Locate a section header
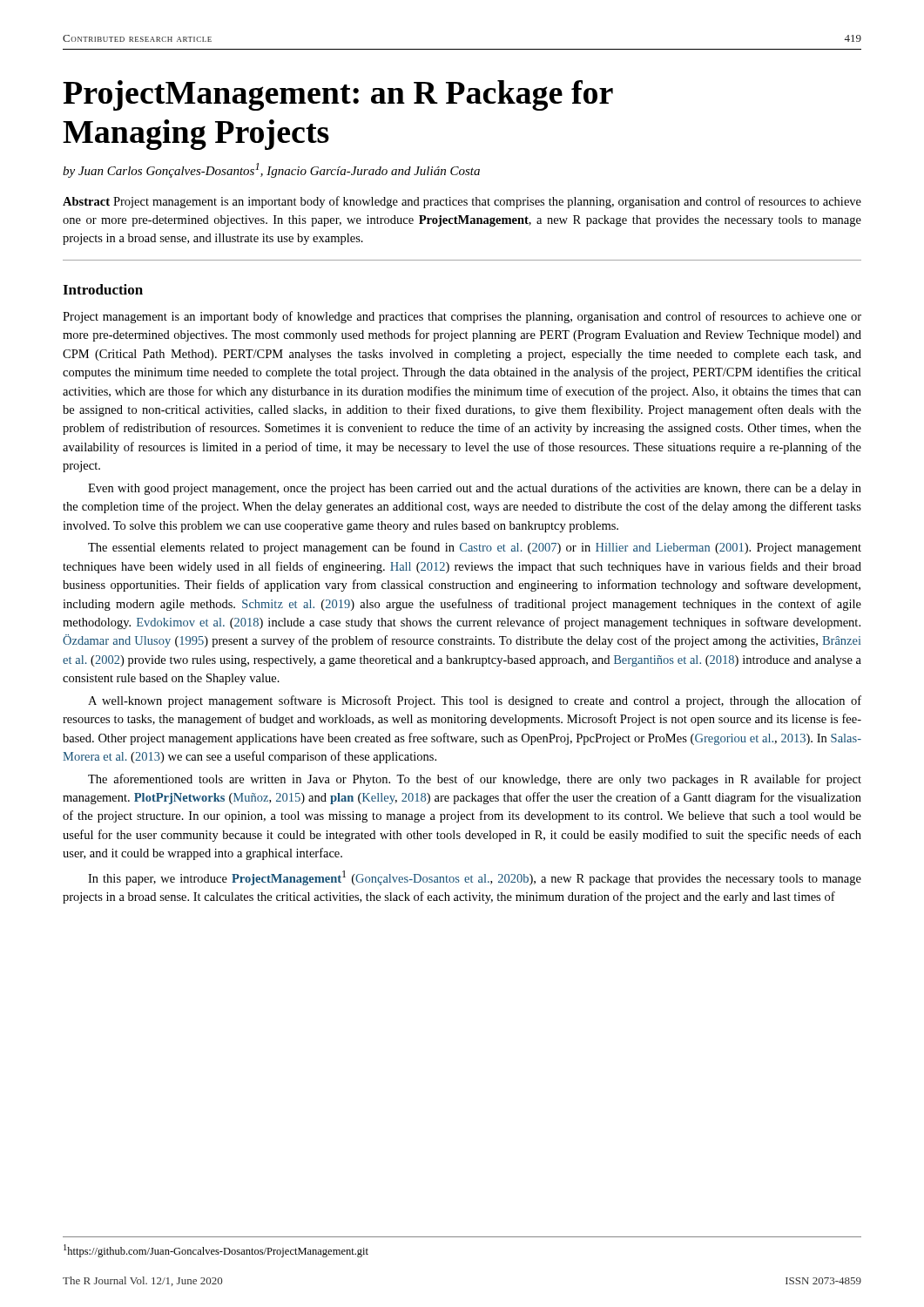Screen dimensions: 1307x924 click(x=103, y=289)
